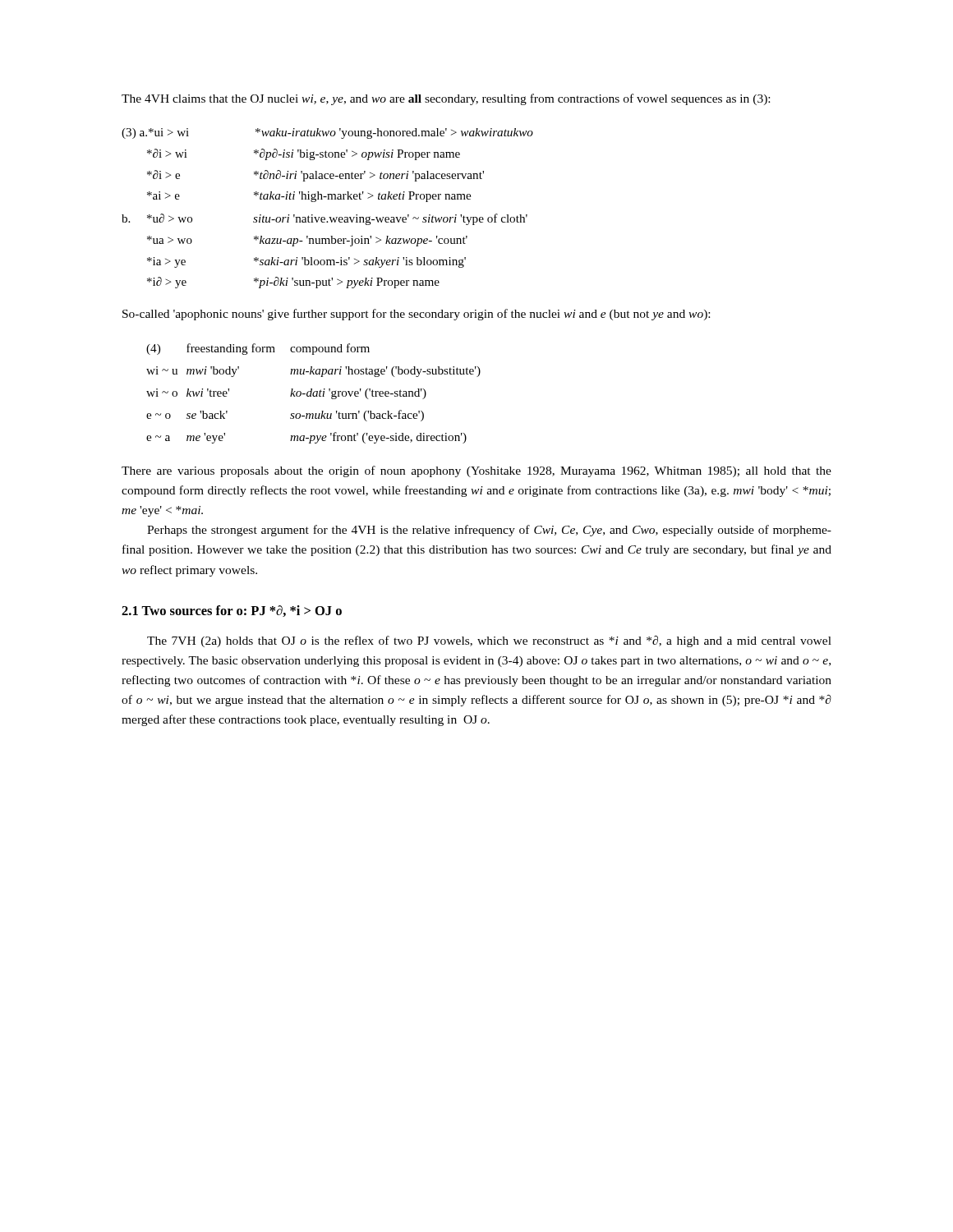Image resolution: width=953 pixels, height=1232 pixels.
Task: Navigate to the text block starting "The 4VH claims"
Action: pyautogui.click(x=476, y=99)
